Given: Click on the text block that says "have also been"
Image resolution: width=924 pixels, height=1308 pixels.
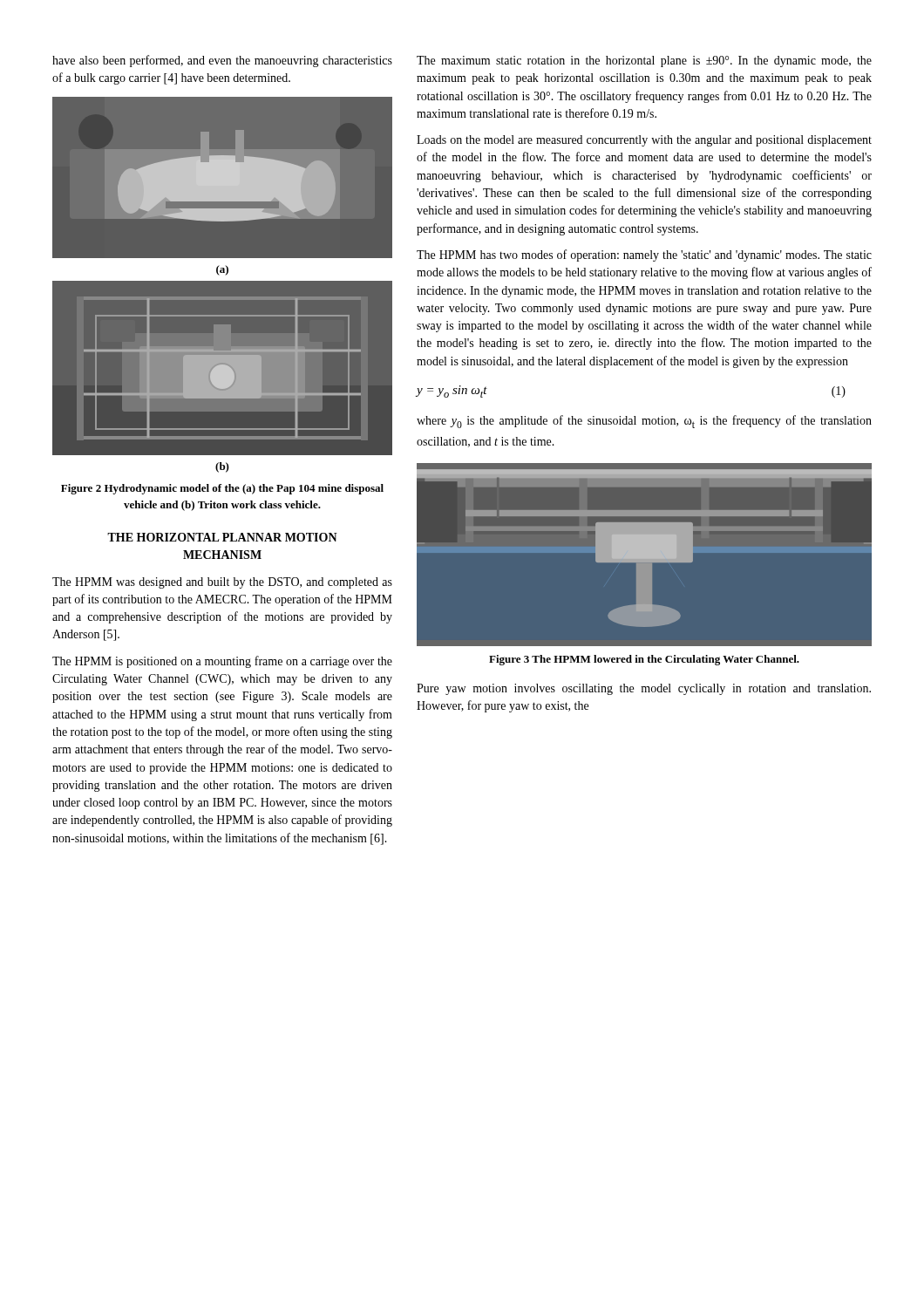Looking at the screenshot, I should (222, 69).
